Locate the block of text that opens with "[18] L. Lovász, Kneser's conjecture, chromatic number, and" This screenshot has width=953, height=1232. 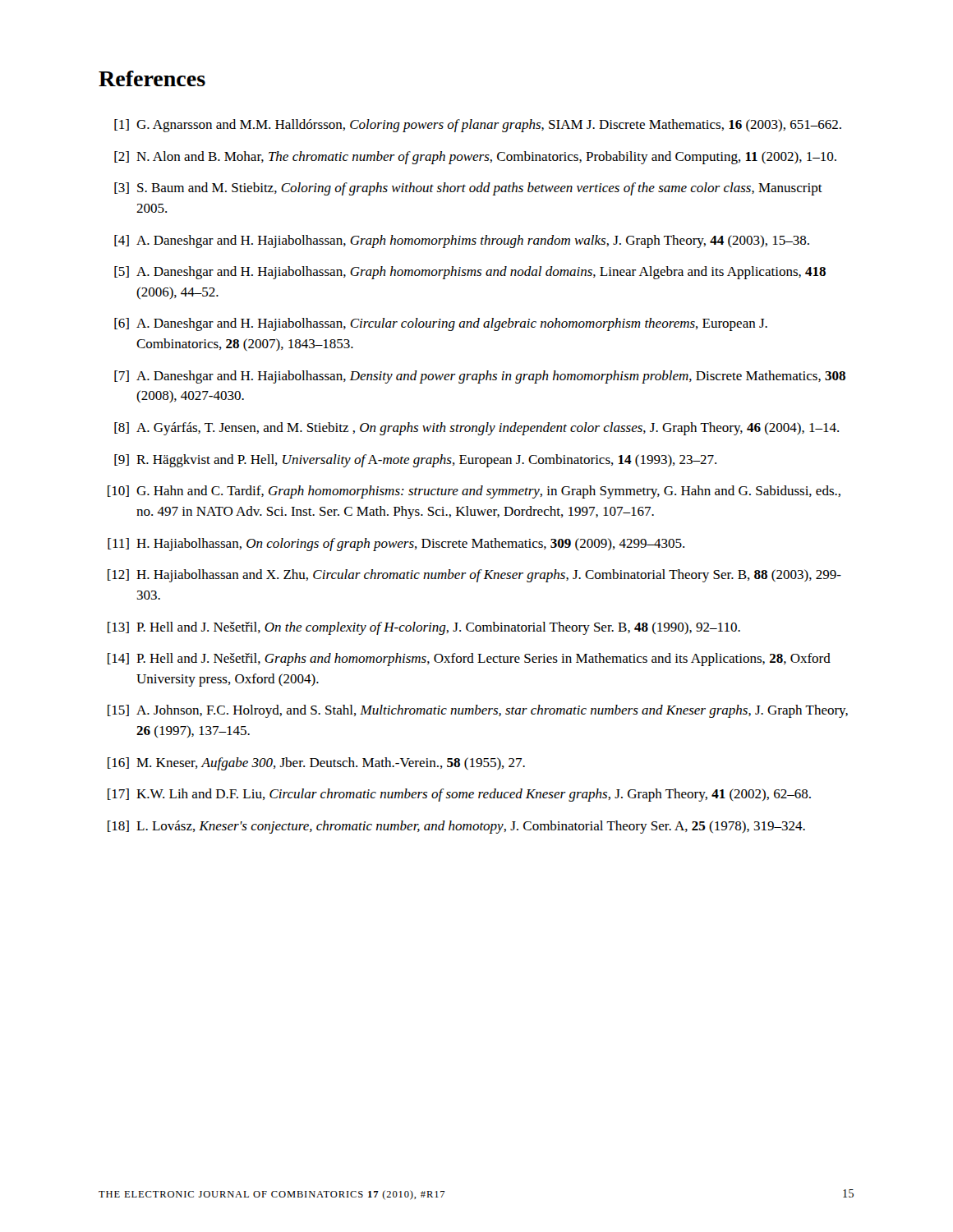[476, 827]
